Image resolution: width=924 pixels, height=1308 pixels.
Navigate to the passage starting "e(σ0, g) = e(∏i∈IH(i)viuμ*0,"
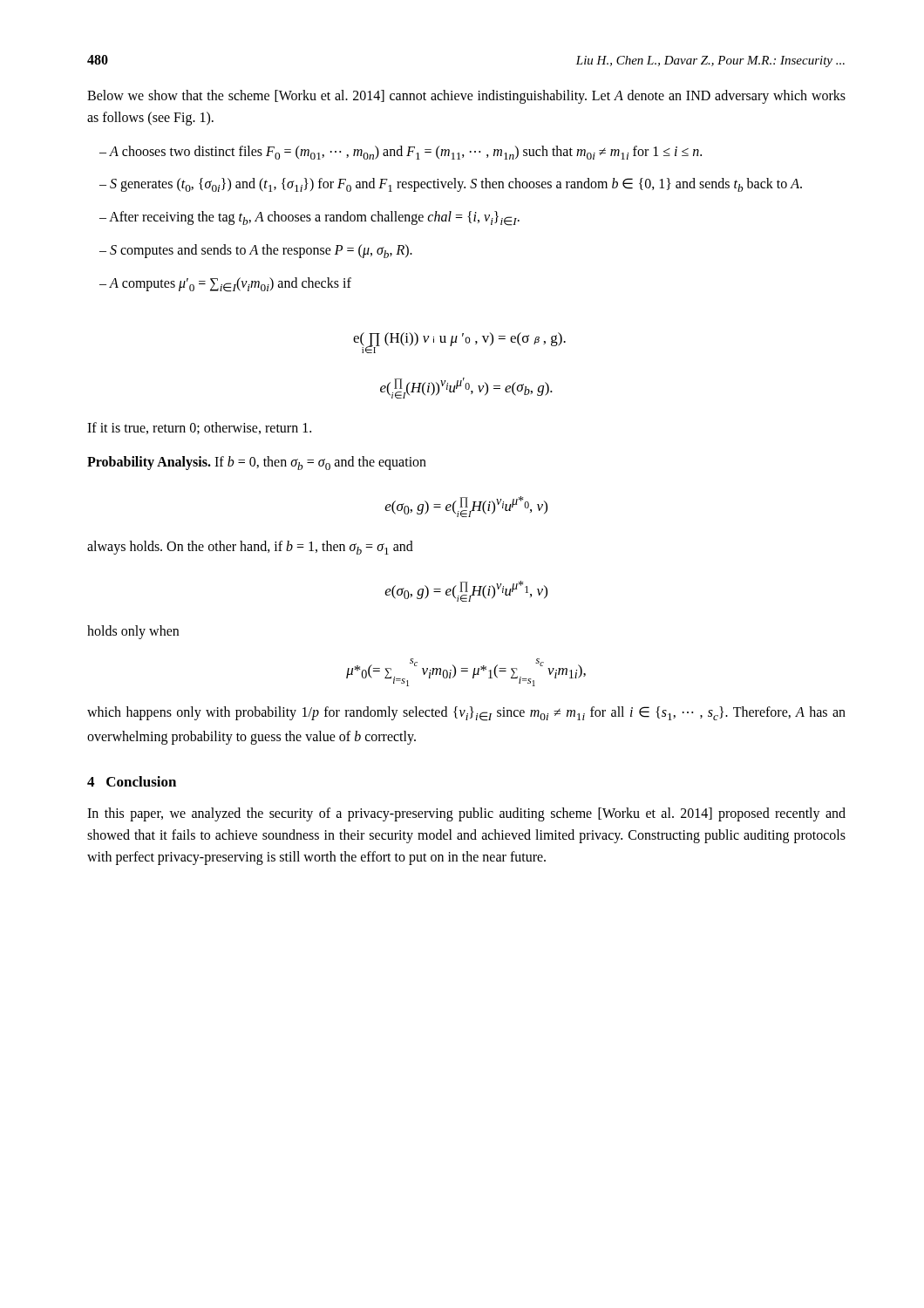coord(466,505)
